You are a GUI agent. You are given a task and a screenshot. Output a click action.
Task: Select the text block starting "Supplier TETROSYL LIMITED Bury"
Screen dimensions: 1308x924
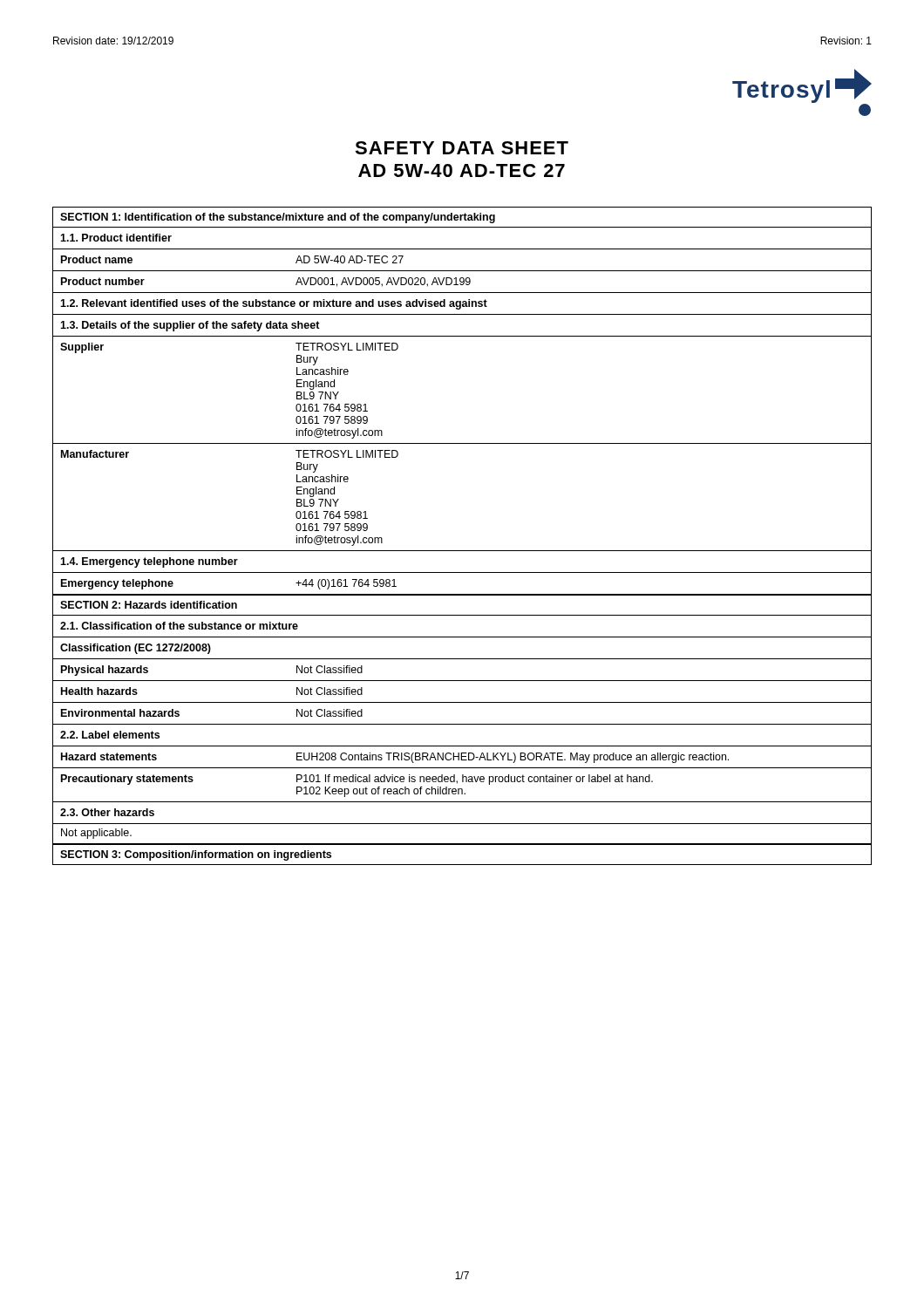(x=462, y=390)
